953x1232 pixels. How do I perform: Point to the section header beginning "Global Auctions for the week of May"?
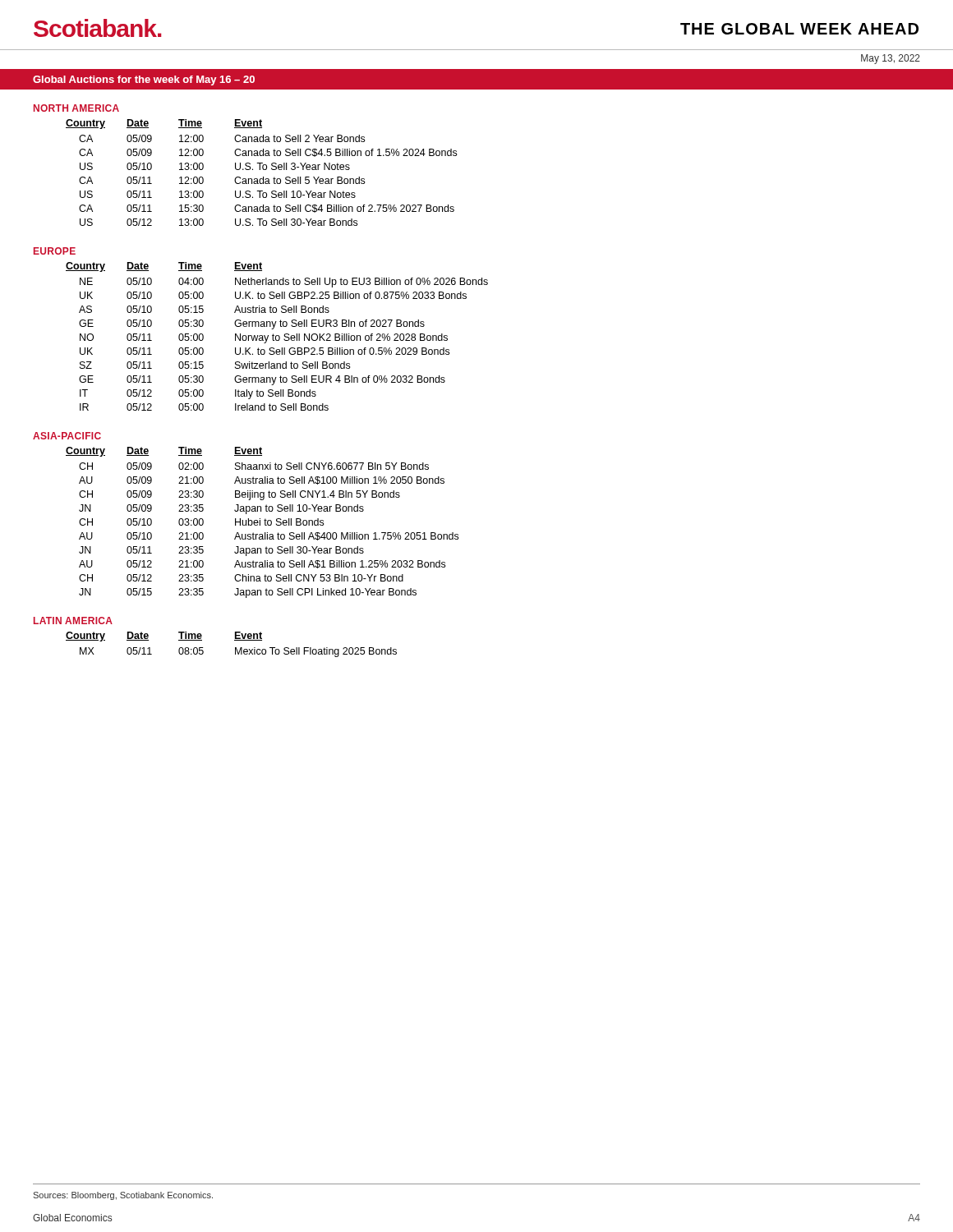144,79
